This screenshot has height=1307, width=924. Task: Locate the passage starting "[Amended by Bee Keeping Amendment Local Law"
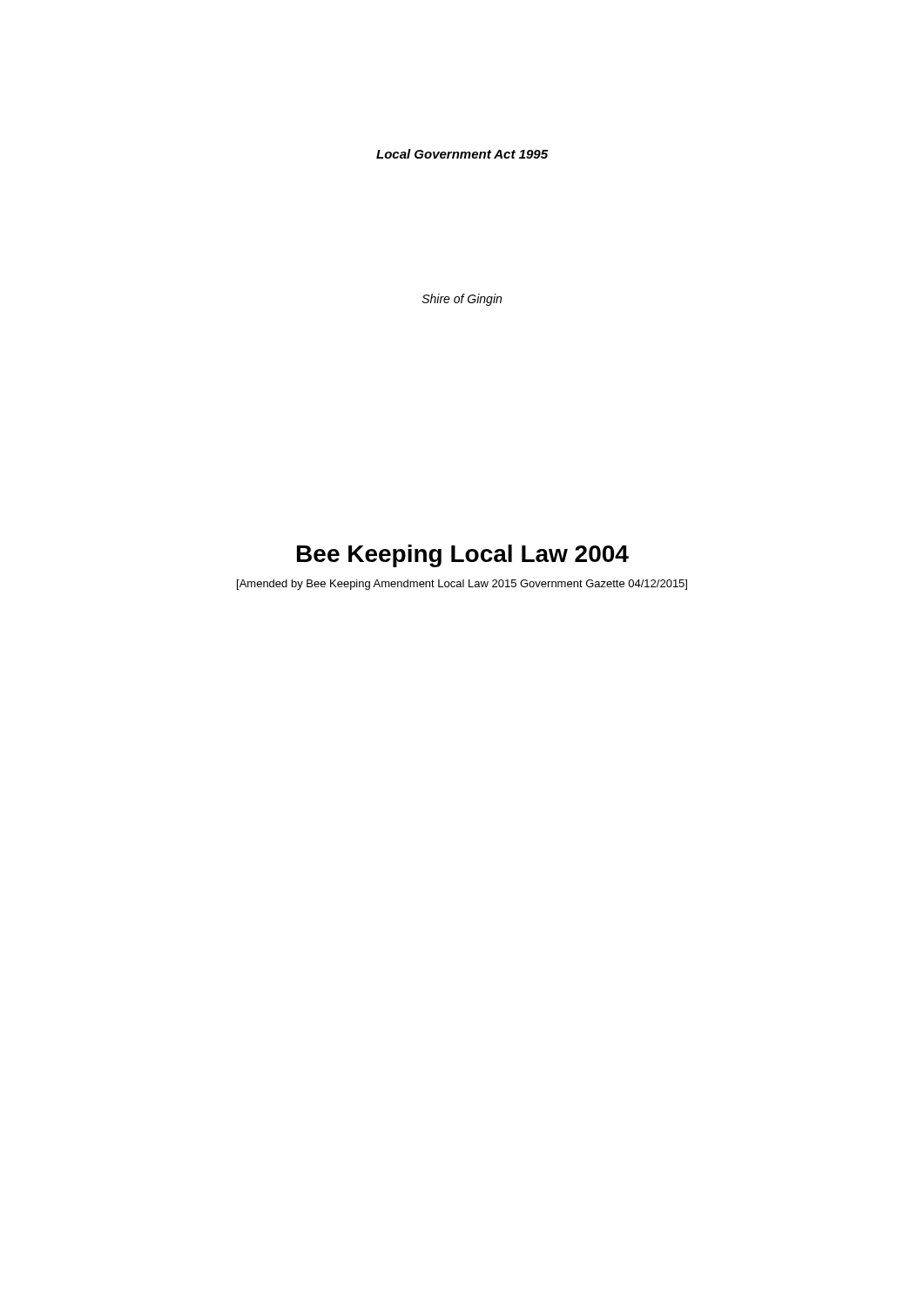pos(462,583)
